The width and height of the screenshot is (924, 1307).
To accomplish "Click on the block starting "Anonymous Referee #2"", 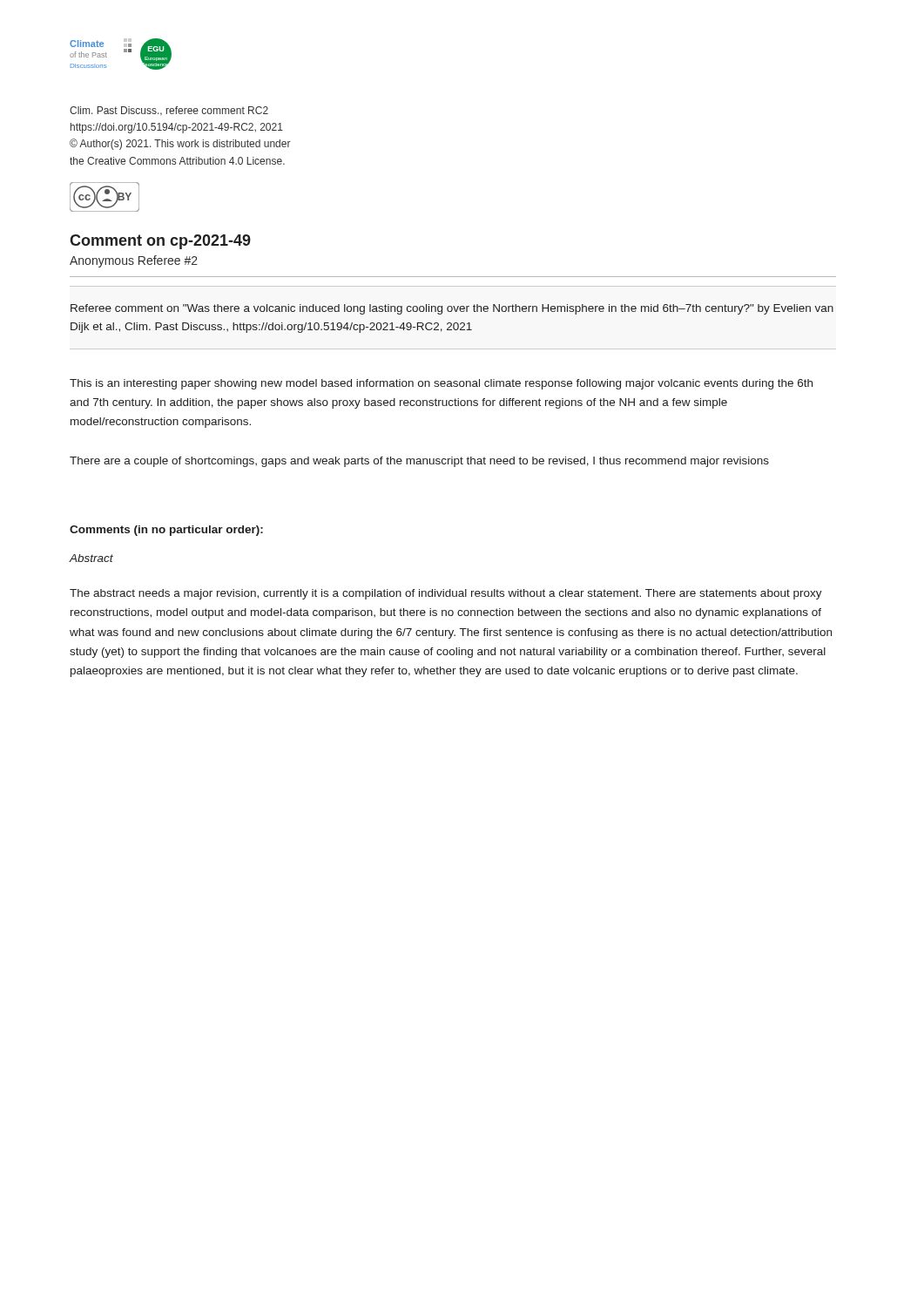I will coord(134,260).
